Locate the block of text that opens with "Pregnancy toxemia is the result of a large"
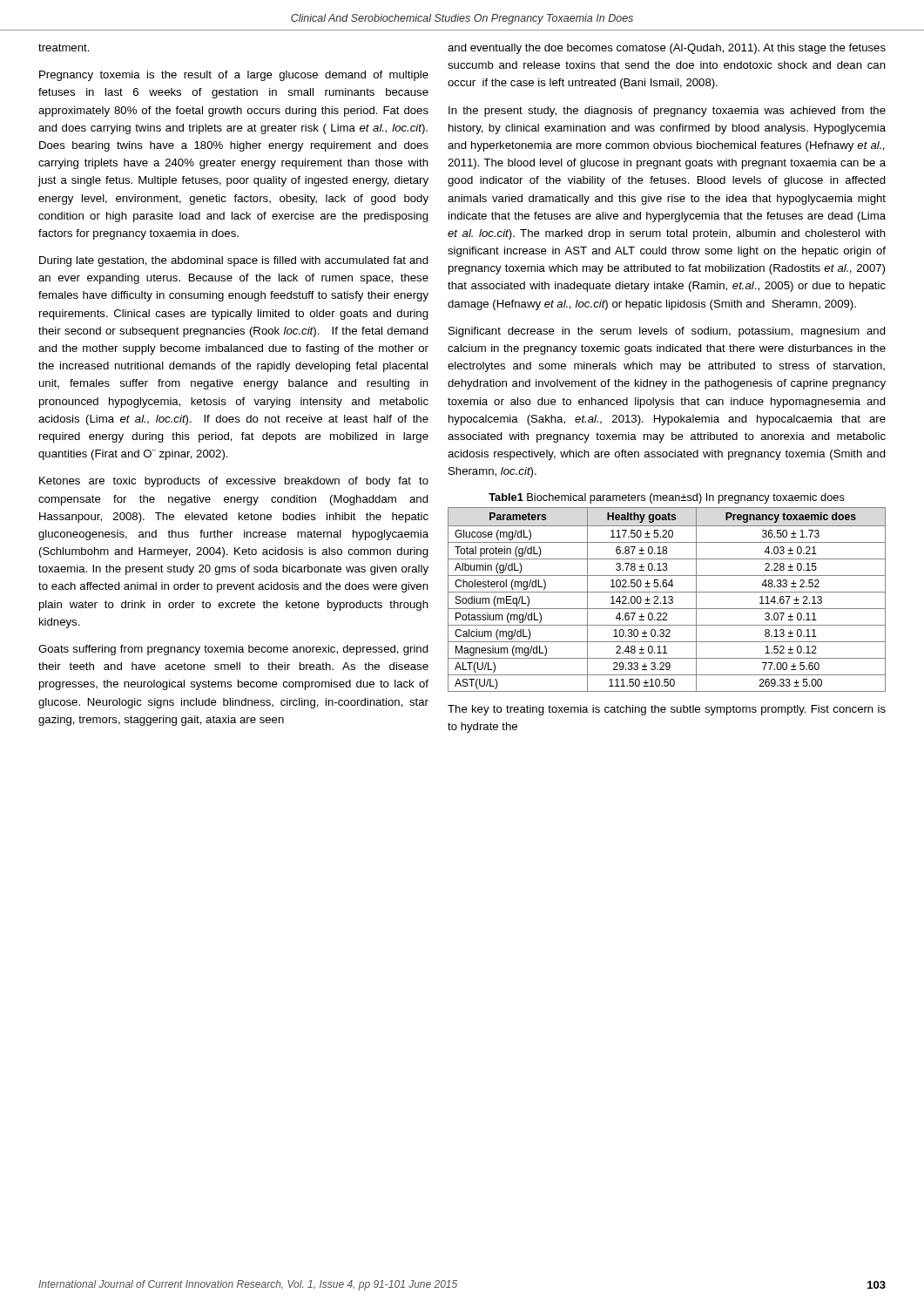The image size is (924, 1307). (233, 154)
